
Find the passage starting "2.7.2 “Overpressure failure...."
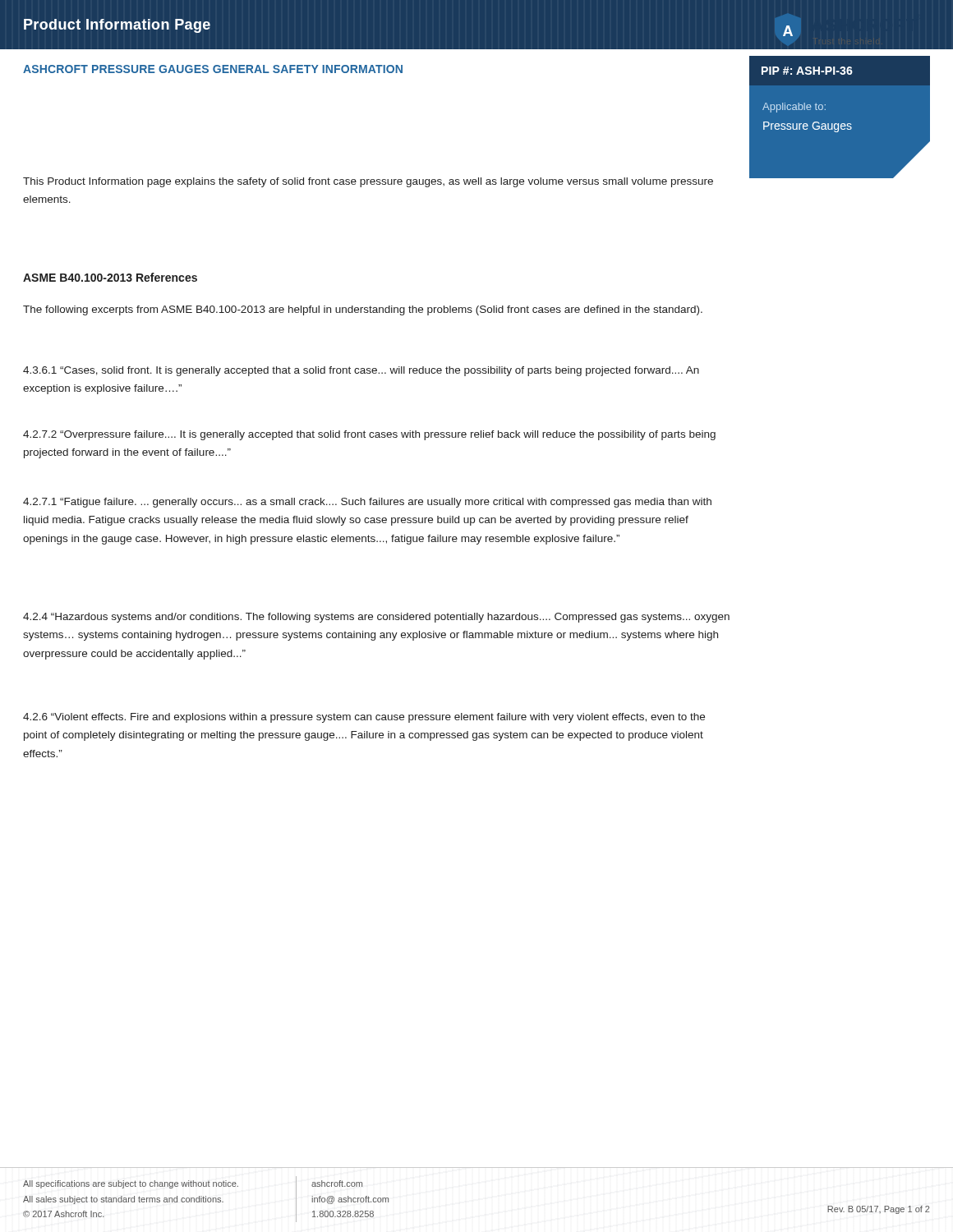pos(369,443)
